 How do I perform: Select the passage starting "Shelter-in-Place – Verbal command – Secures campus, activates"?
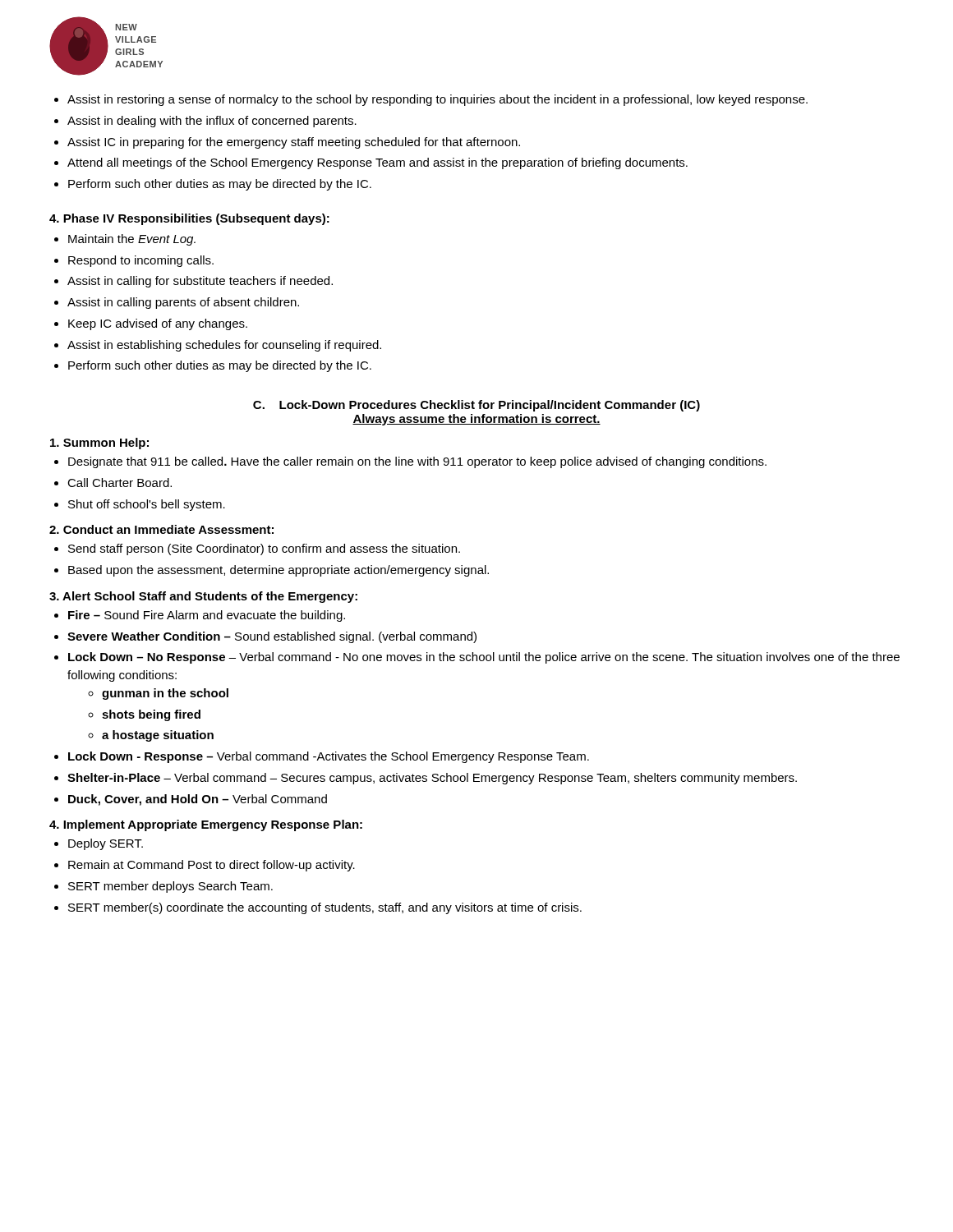[476, 777]
